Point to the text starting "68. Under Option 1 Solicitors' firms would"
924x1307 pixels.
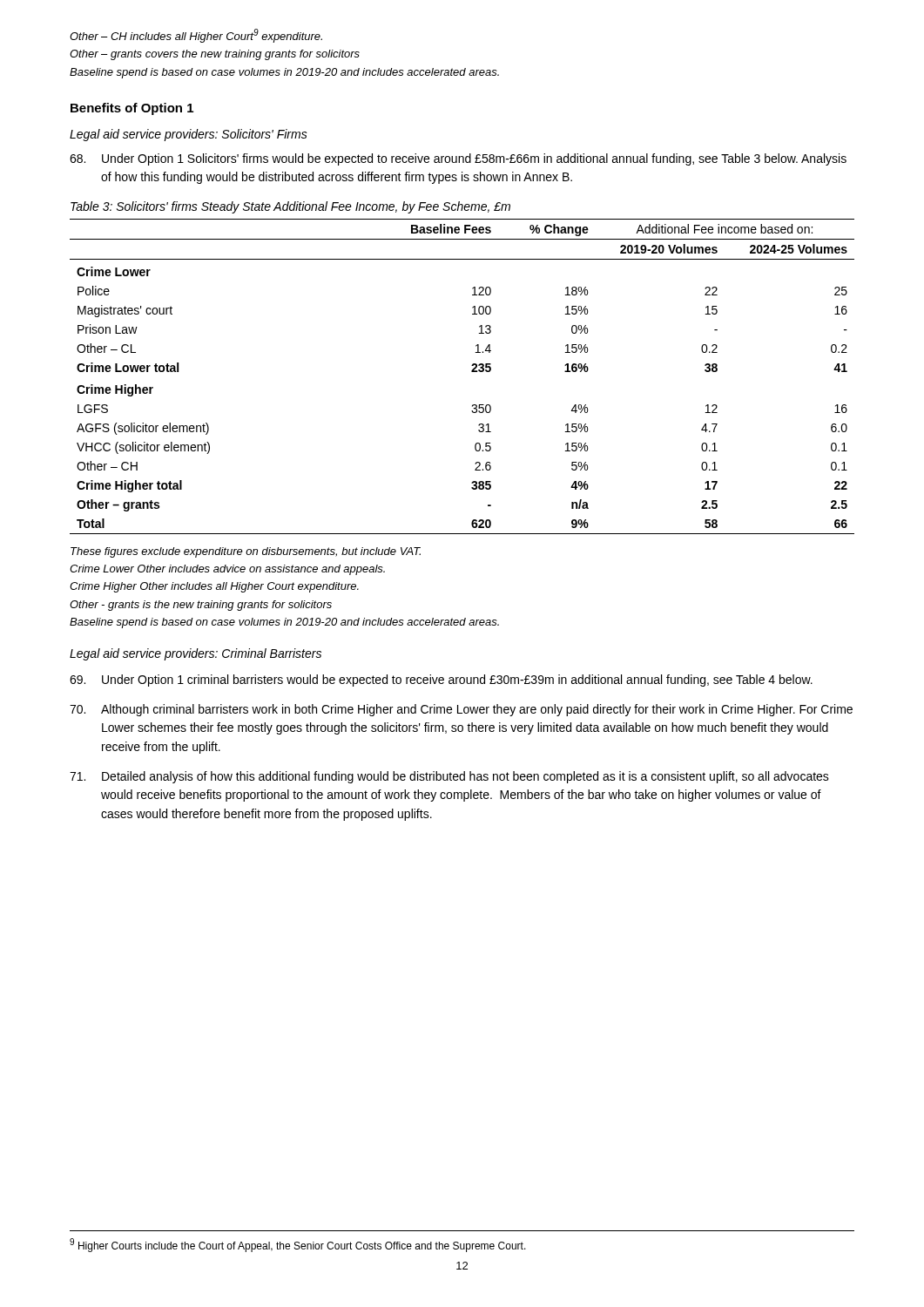(x=462, y=169)
